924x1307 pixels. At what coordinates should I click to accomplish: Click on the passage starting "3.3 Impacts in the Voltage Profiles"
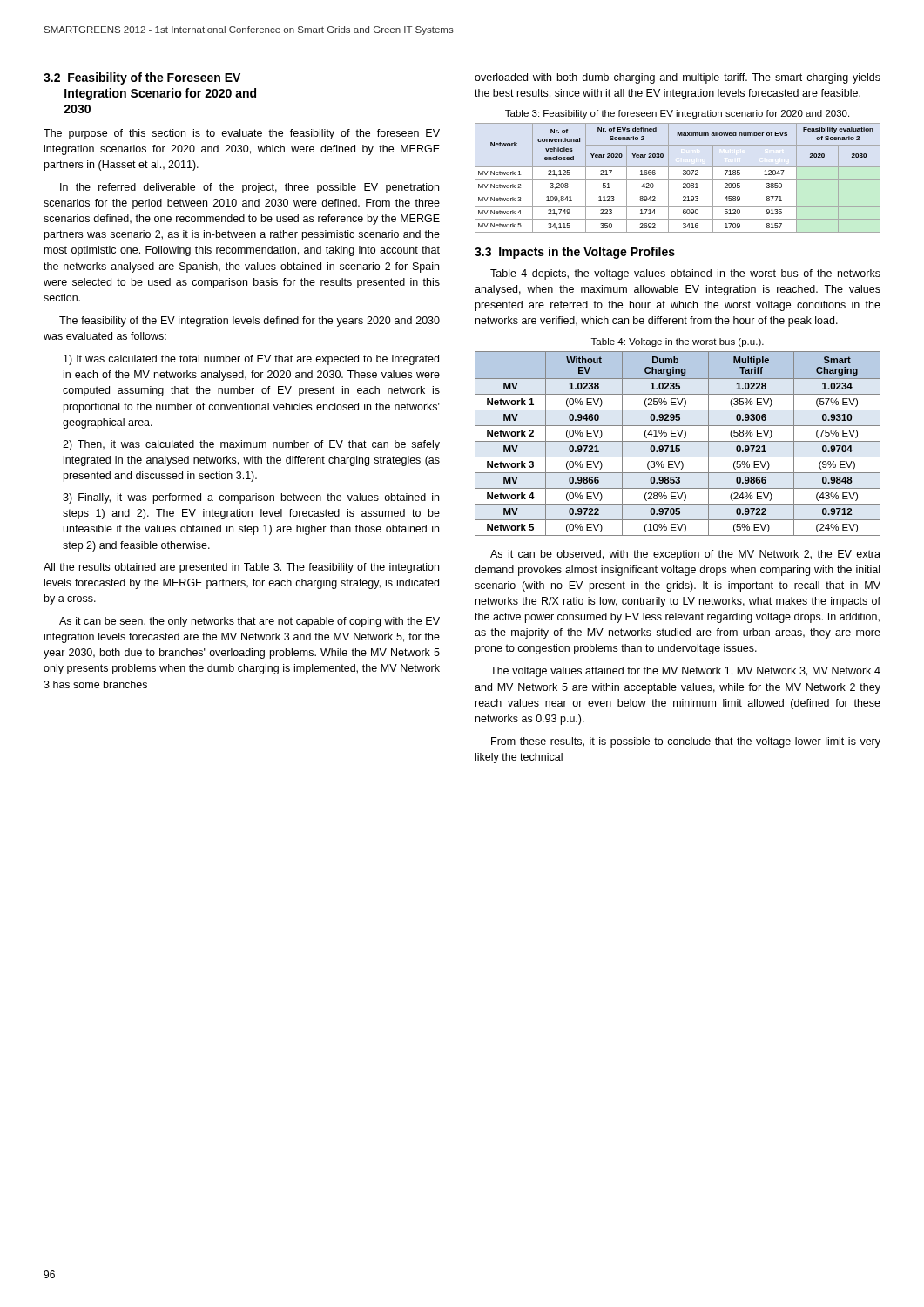575,252
